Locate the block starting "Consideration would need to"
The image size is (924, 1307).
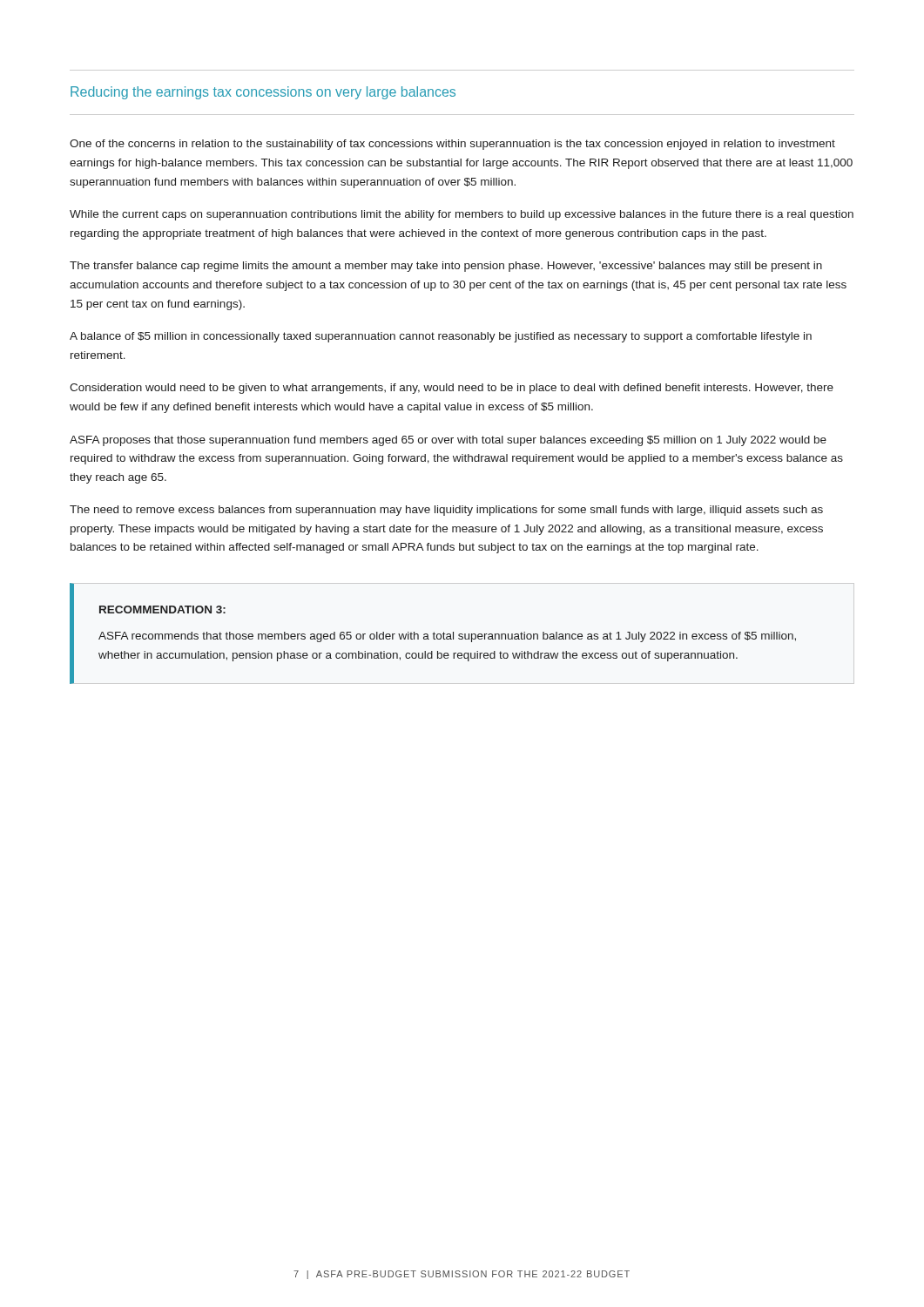[452, 397]
